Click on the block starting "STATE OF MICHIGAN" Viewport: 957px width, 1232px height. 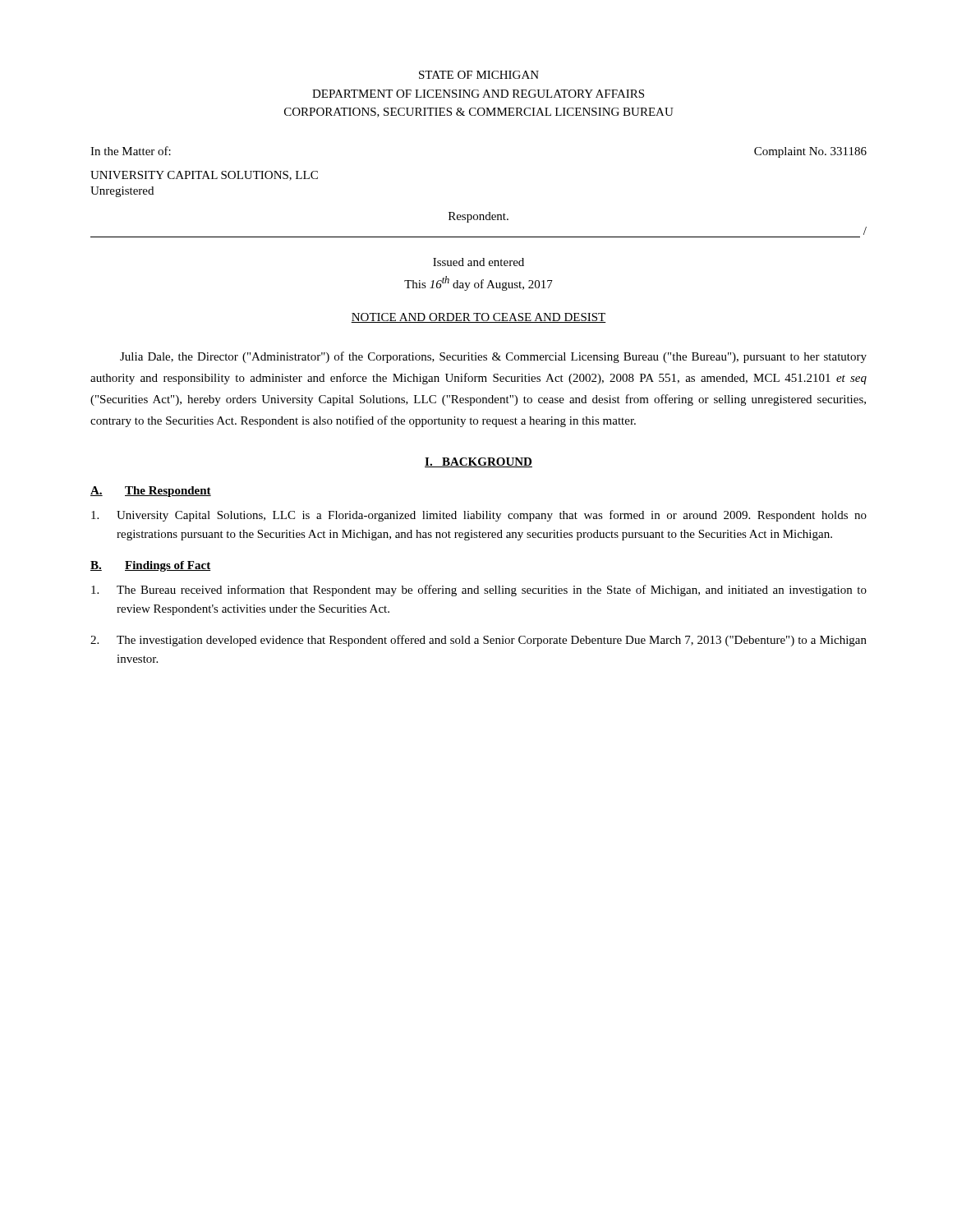(478, 93)
